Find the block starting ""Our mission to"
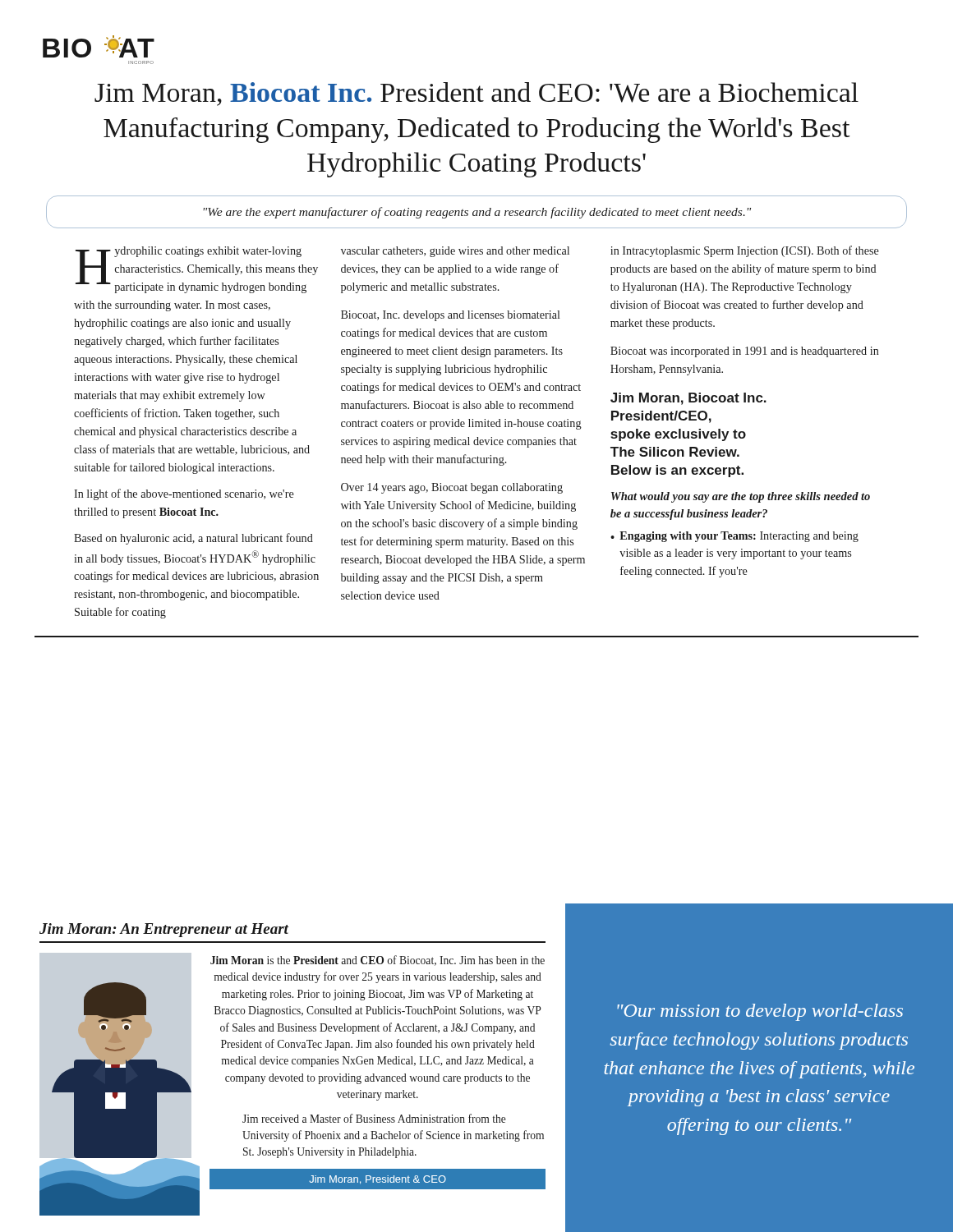Image resolution: width=953 pixels, height=1232 pixels. 759,1067
